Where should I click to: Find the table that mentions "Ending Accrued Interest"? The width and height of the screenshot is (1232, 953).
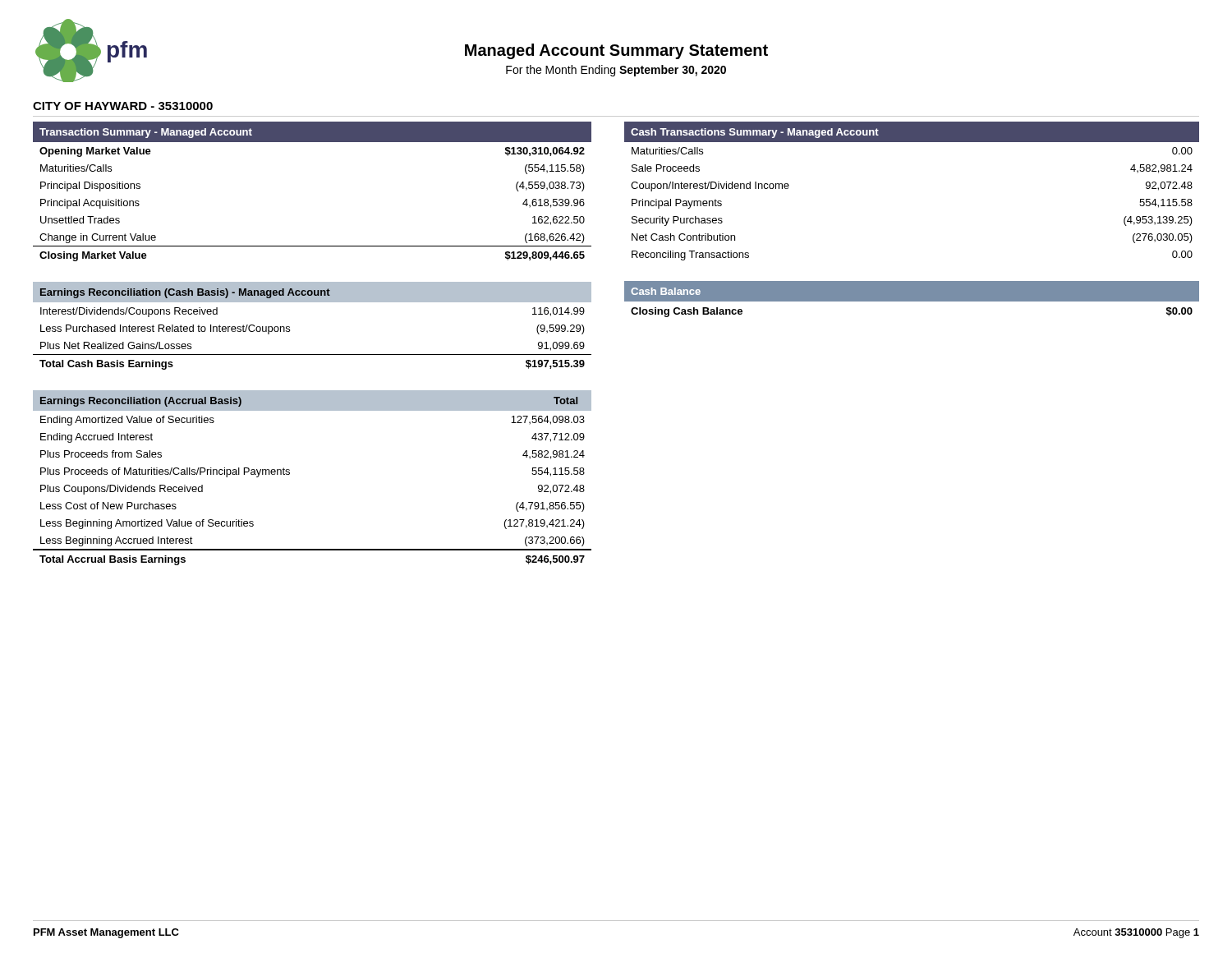click(312, 479)
